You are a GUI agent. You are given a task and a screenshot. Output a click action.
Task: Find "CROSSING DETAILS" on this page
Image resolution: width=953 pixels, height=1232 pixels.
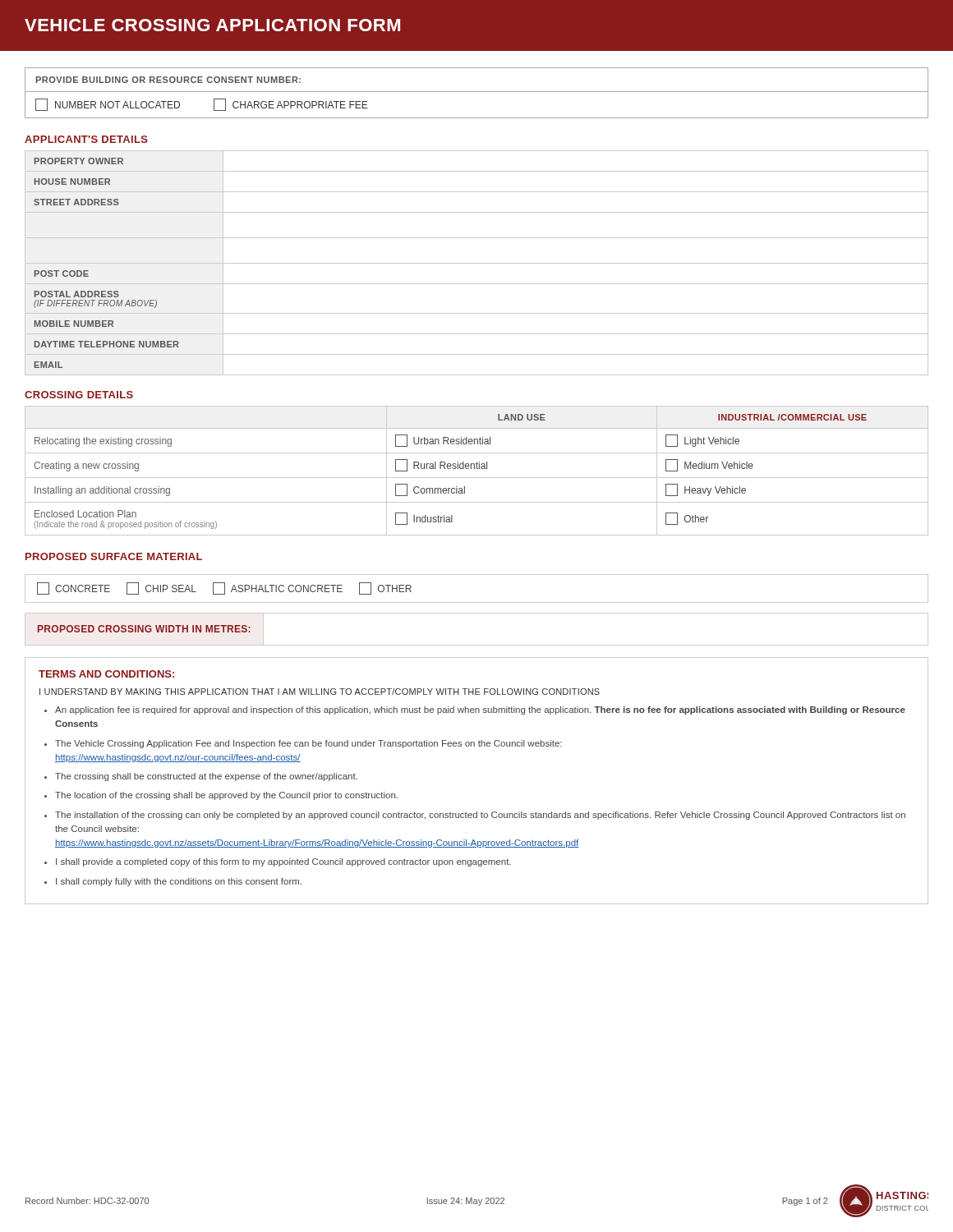(x=79, y=395)
